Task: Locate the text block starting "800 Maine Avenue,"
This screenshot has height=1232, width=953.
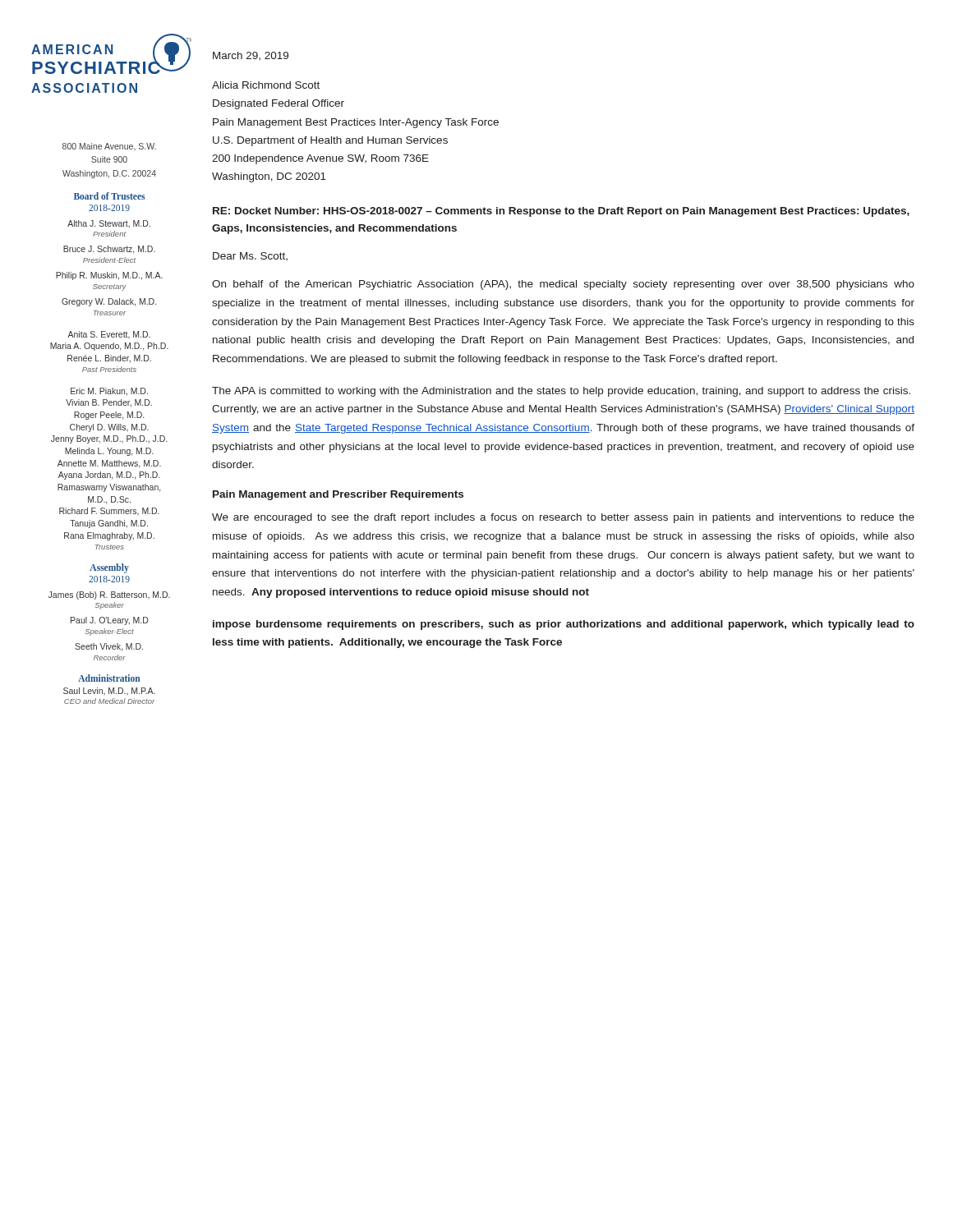Action: [109, 160]
